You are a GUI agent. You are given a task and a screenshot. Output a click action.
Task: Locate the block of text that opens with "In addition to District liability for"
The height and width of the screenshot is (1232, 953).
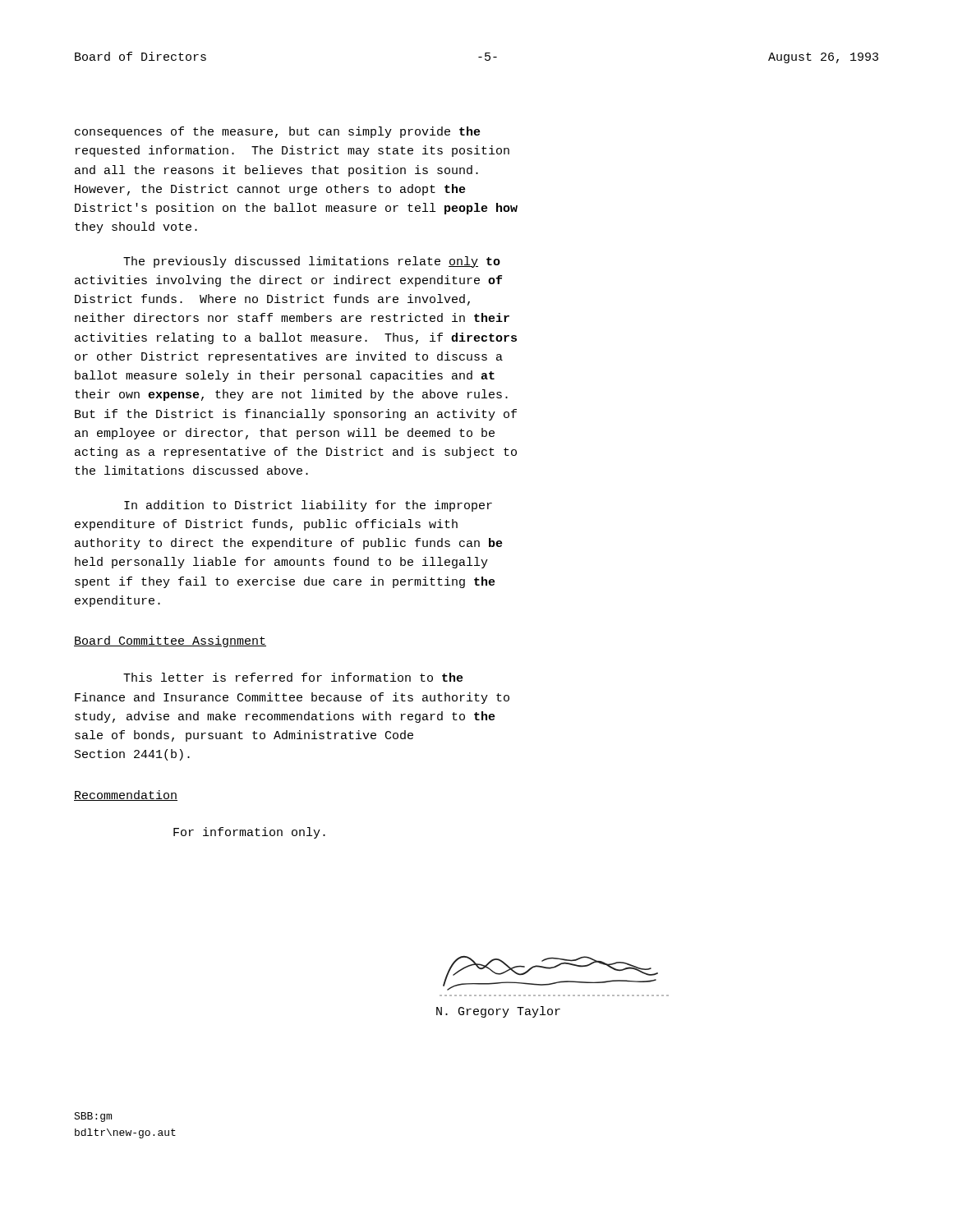[x=288, y=554]
